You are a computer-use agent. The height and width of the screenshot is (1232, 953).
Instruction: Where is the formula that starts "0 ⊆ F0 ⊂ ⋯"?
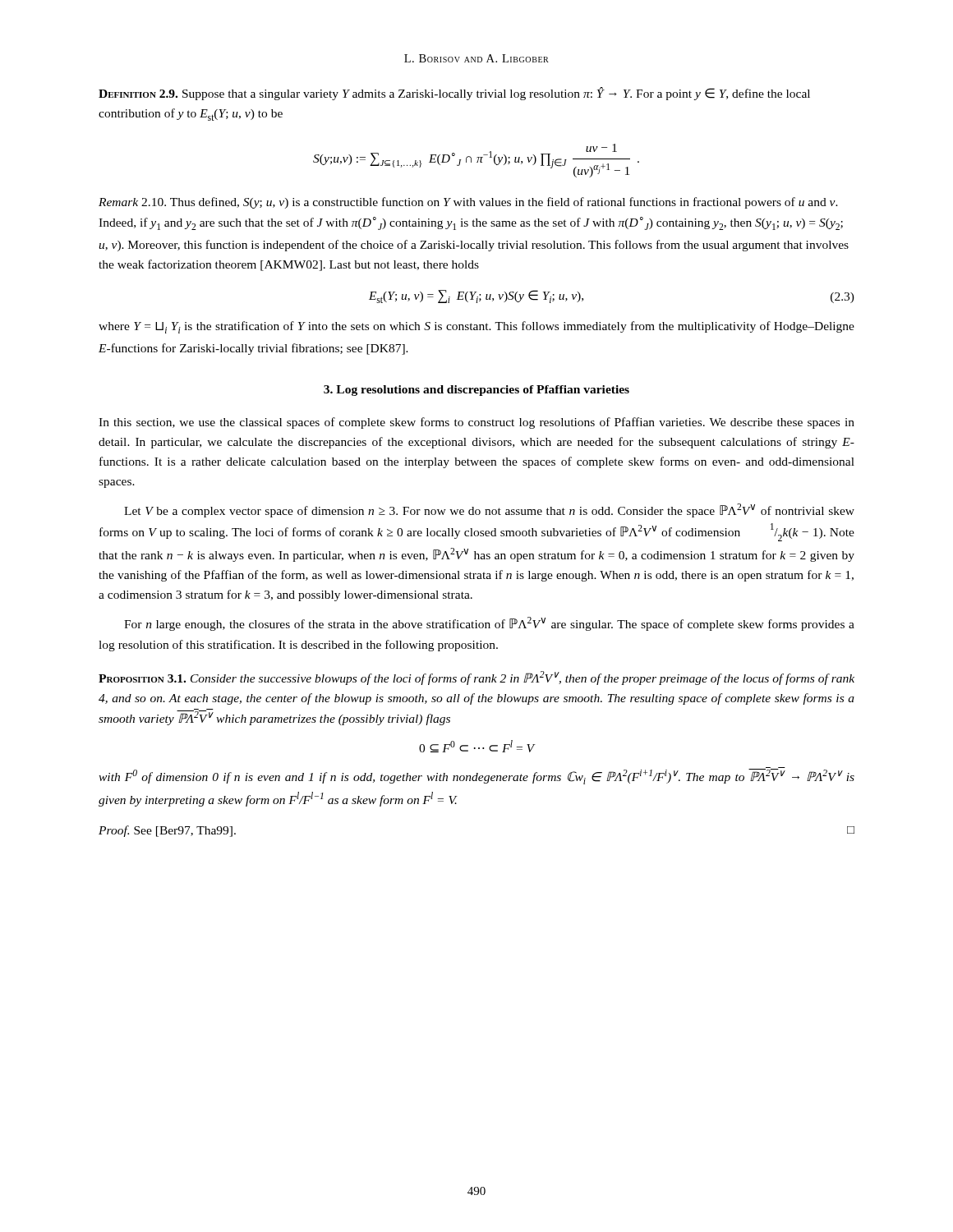click(x=476, y=747)
